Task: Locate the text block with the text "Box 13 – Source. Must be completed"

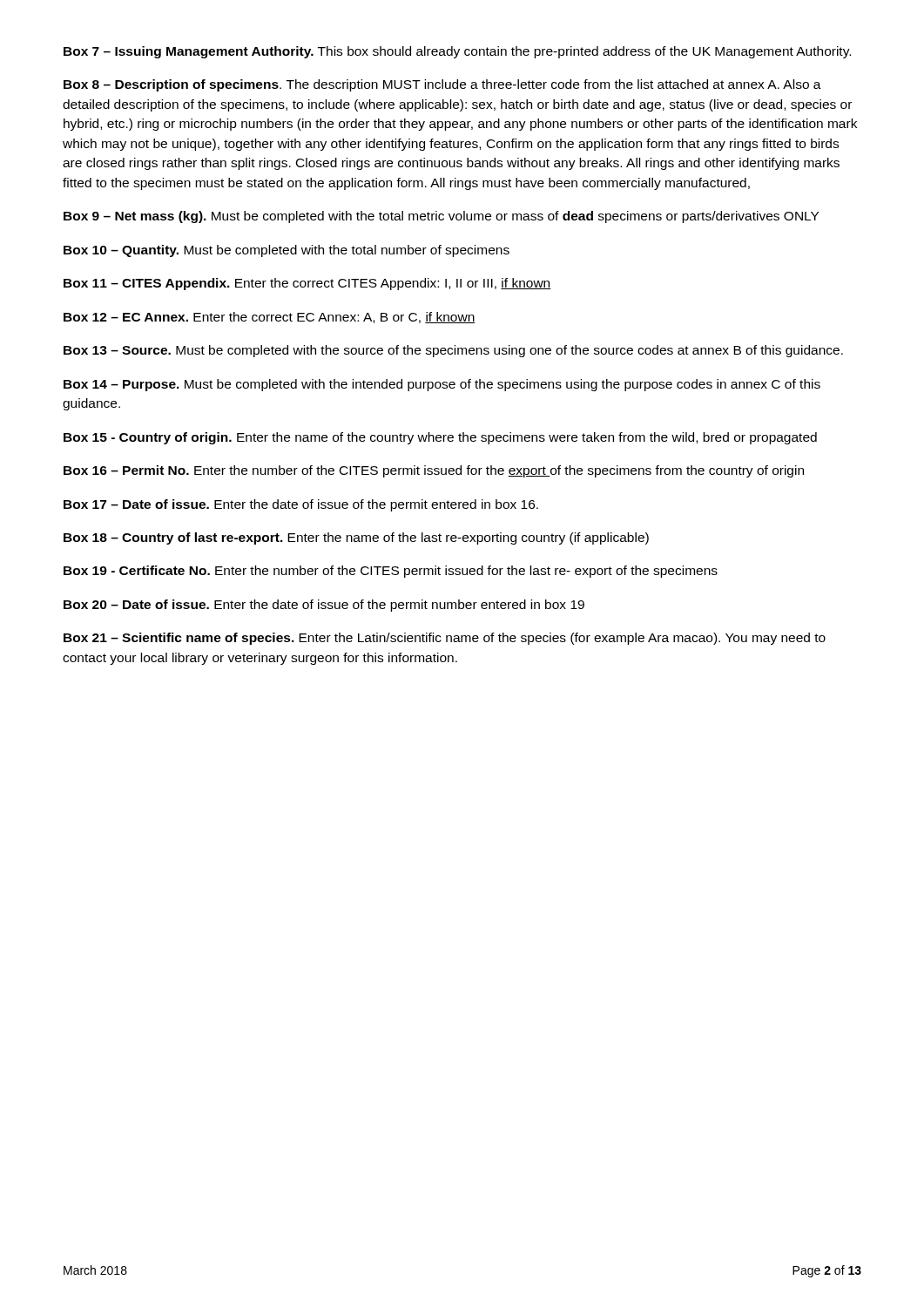Action: pos(453,350)
